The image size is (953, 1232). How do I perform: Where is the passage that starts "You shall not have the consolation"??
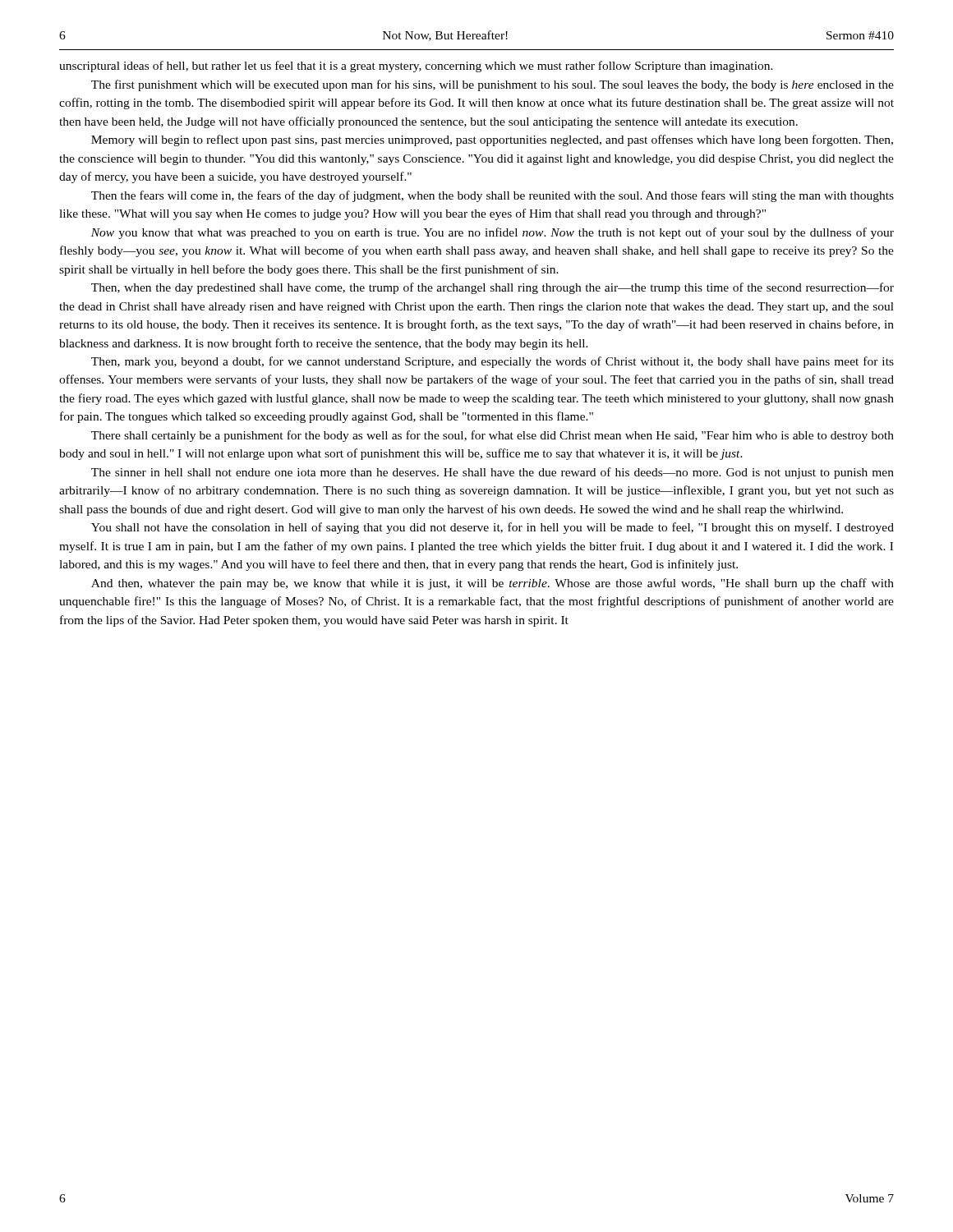(476, 546)
